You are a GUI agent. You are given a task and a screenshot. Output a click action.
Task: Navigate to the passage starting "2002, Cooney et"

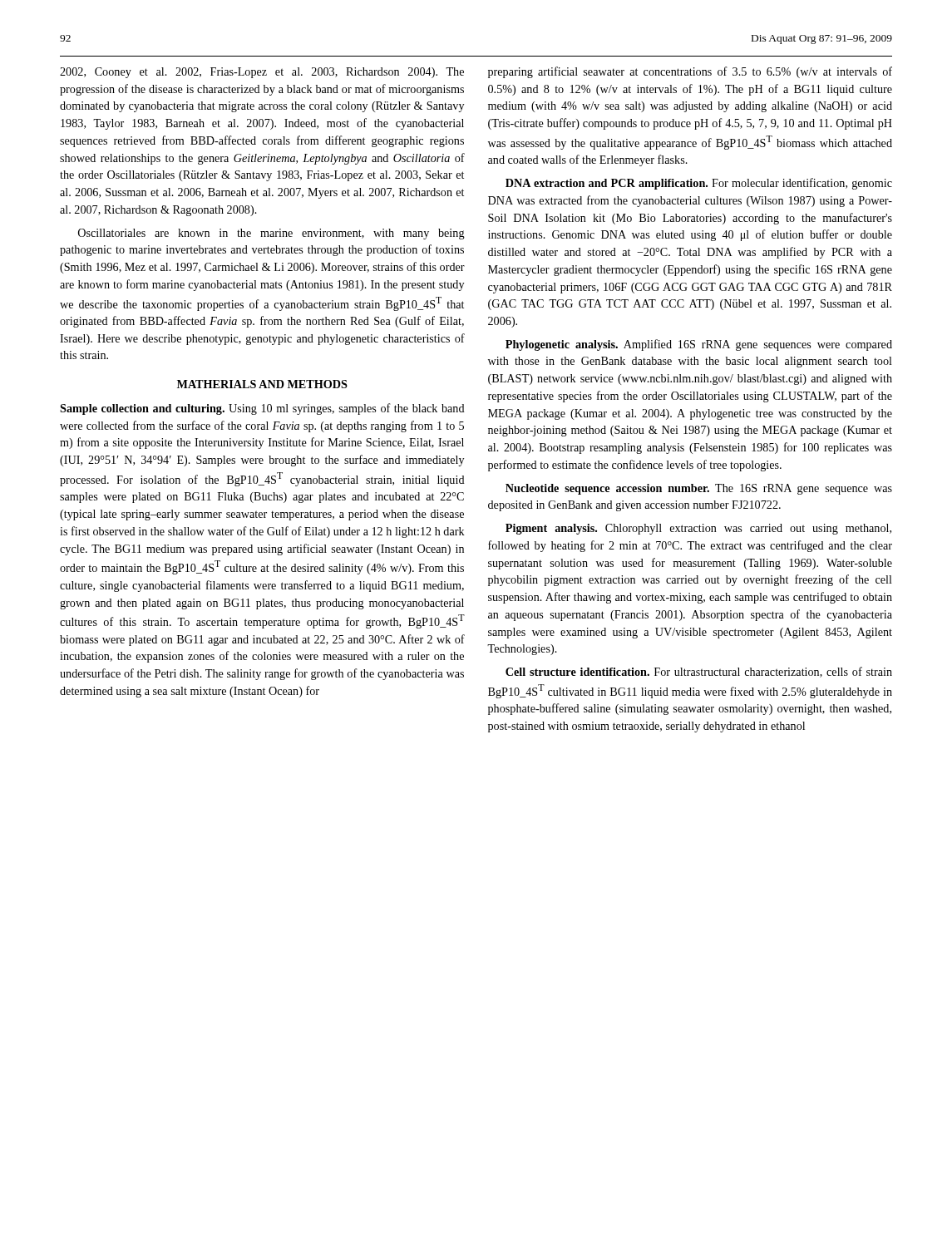pos(262,141)
